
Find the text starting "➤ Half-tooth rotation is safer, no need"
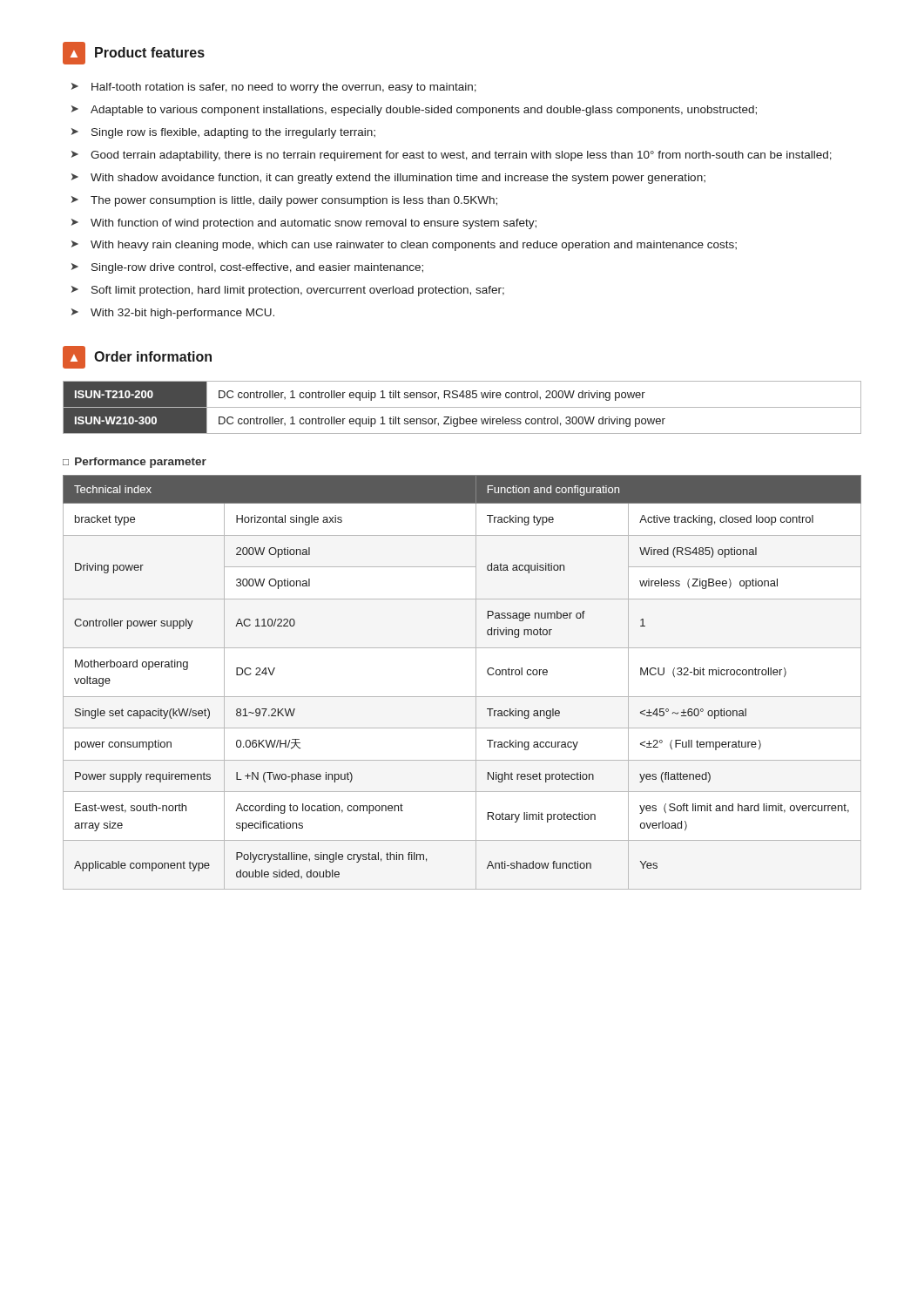pyautogui.click(x=273, y=88)
